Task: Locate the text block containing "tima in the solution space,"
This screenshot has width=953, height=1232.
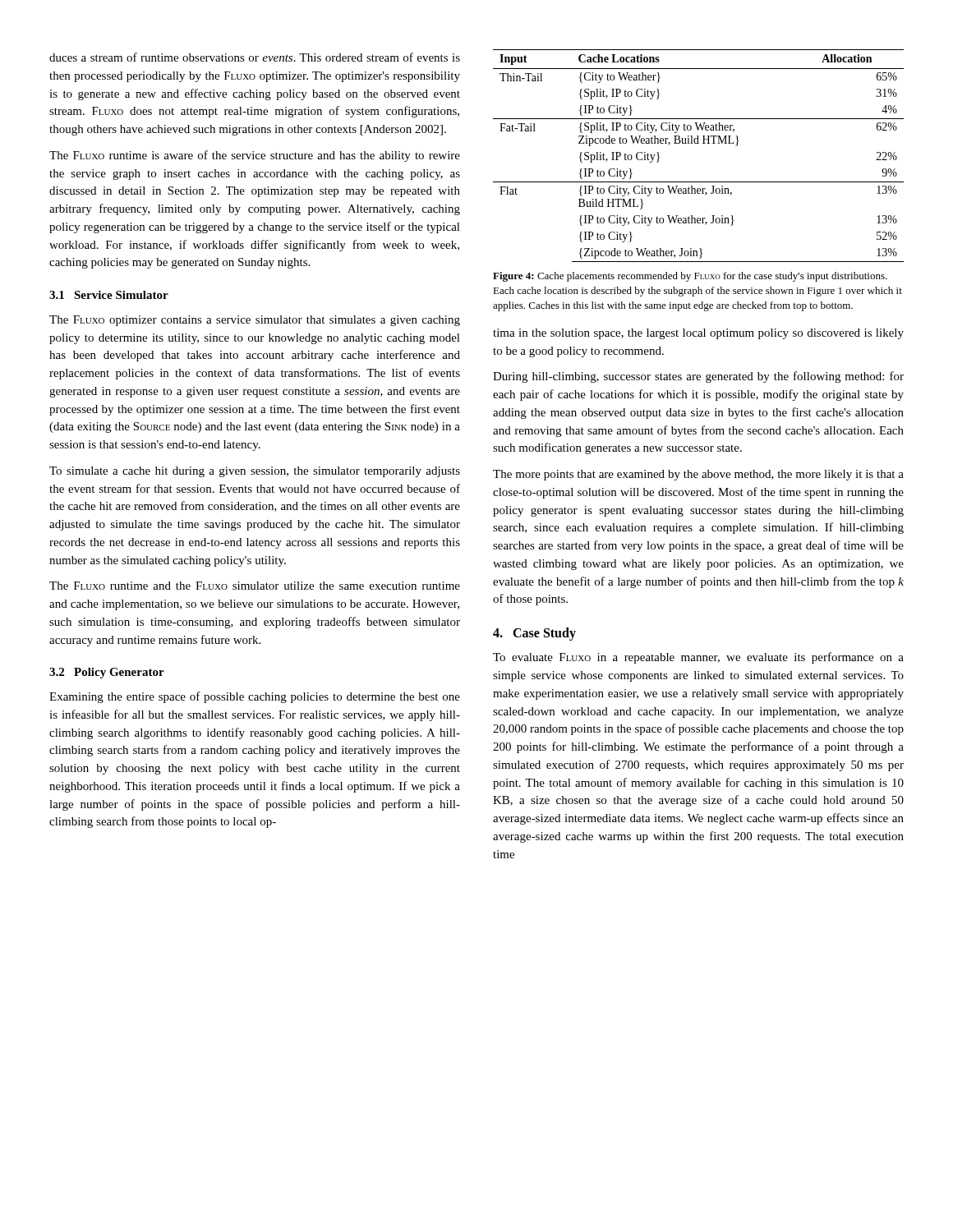Action: coord(698,342)
